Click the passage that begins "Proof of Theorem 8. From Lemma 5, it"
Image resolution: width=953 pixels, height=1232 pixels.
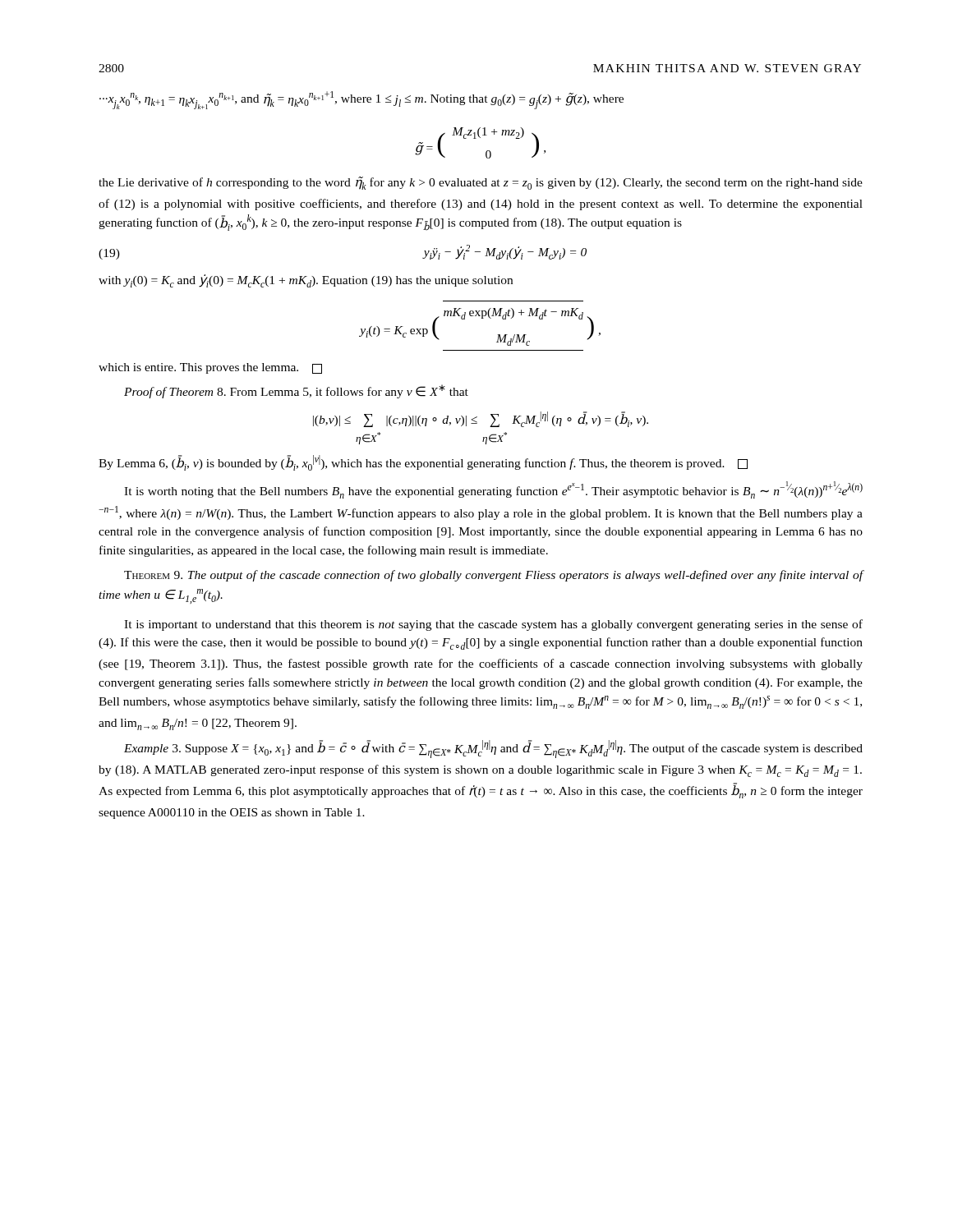point(296,391)
